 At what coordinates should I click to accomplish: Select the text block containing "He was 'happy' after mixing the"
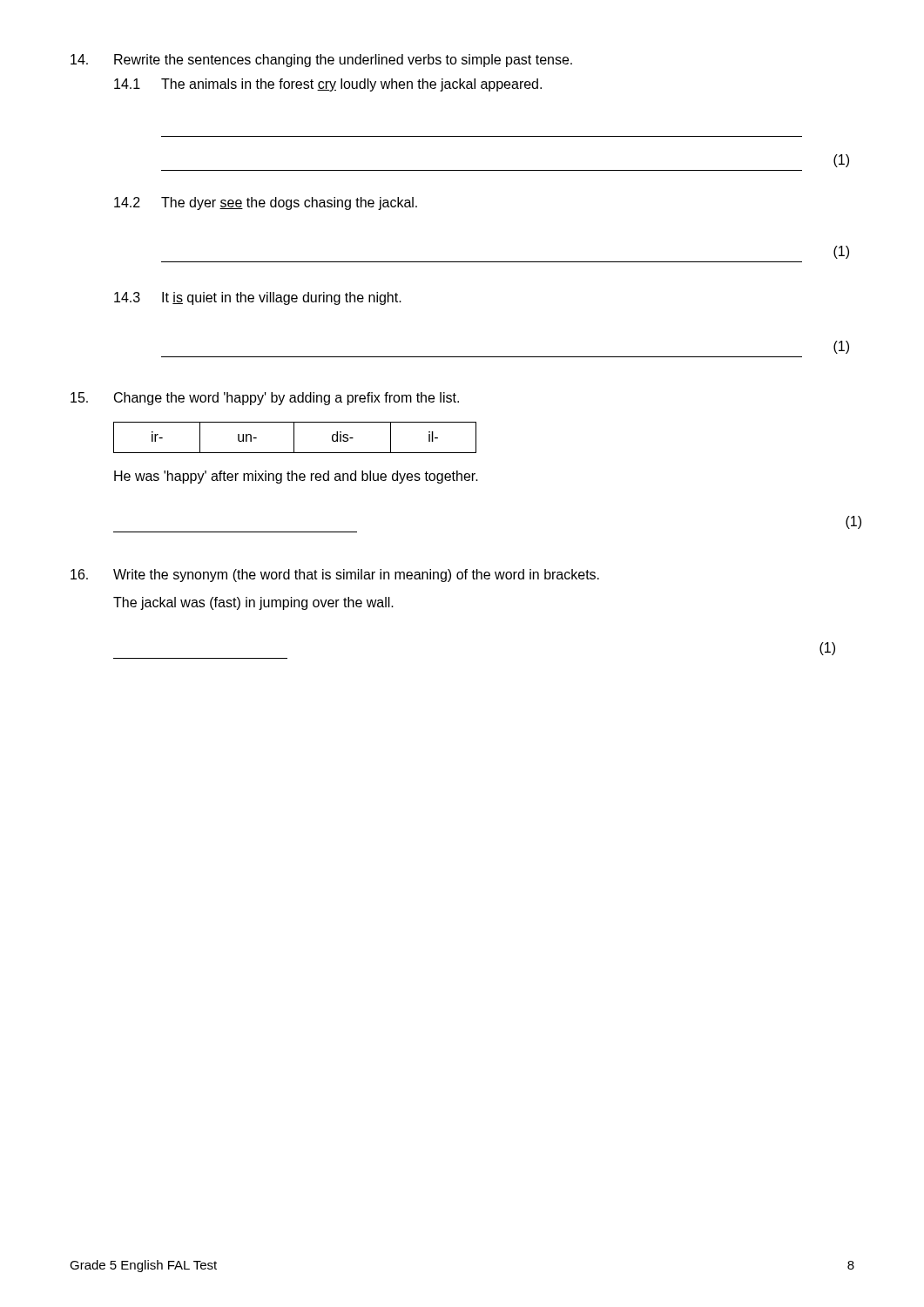pos(296,476)
